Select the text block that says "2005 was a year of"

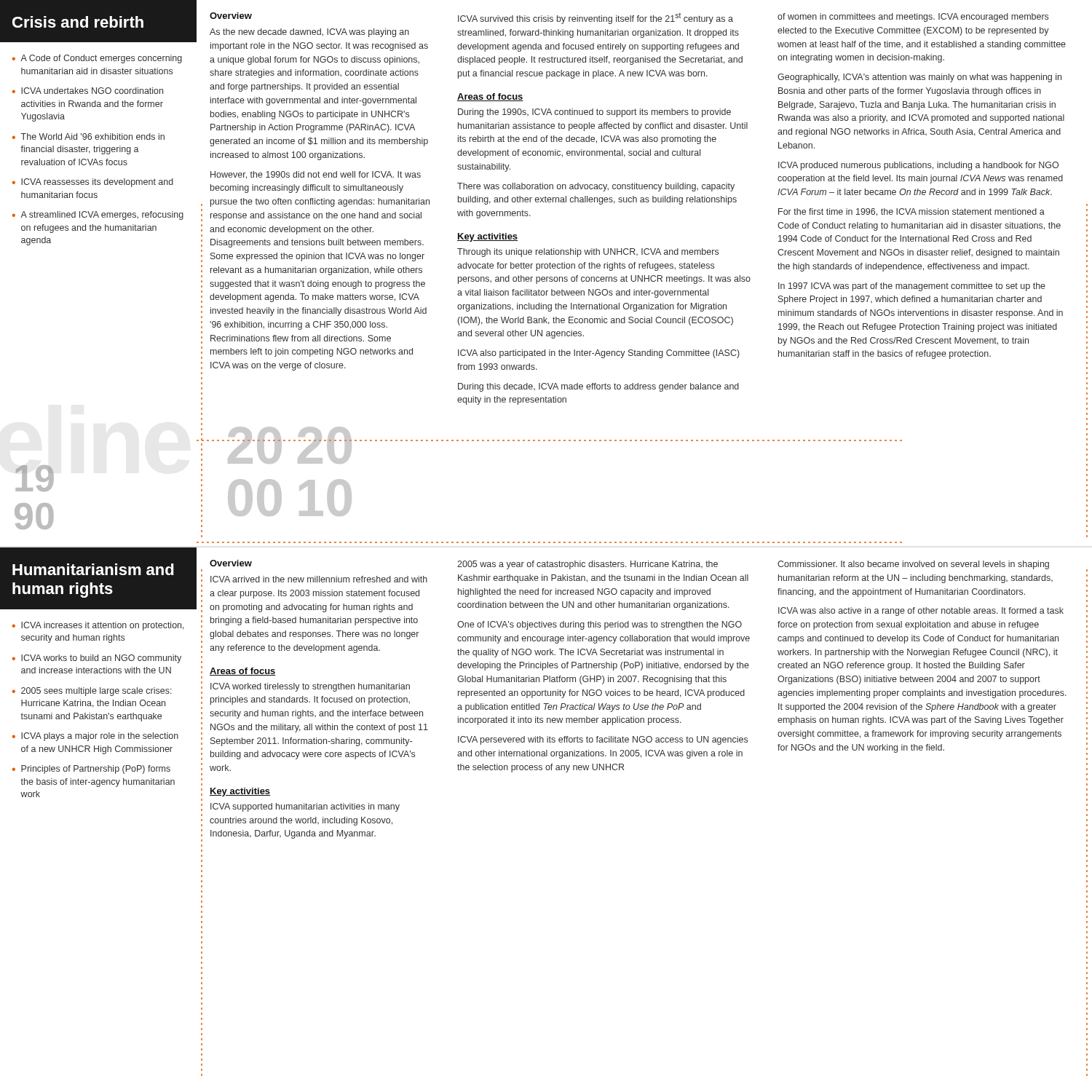[x=603, y=585]
